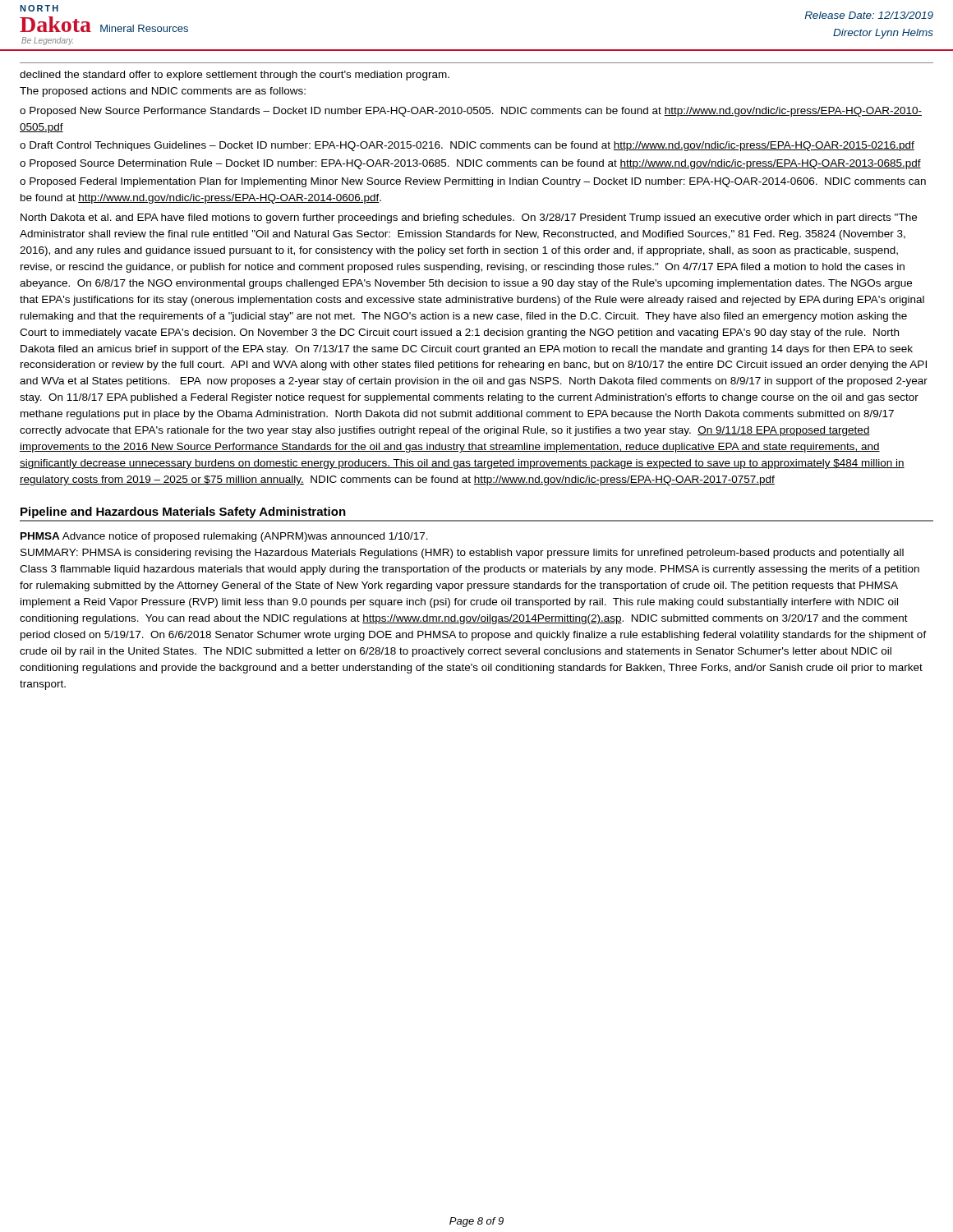This screenshot has height=1232, width=953.
Task: Find the section header on this page that starts "Pipeline and Hazardous Materials"
Action: click(x=183, y=511)
